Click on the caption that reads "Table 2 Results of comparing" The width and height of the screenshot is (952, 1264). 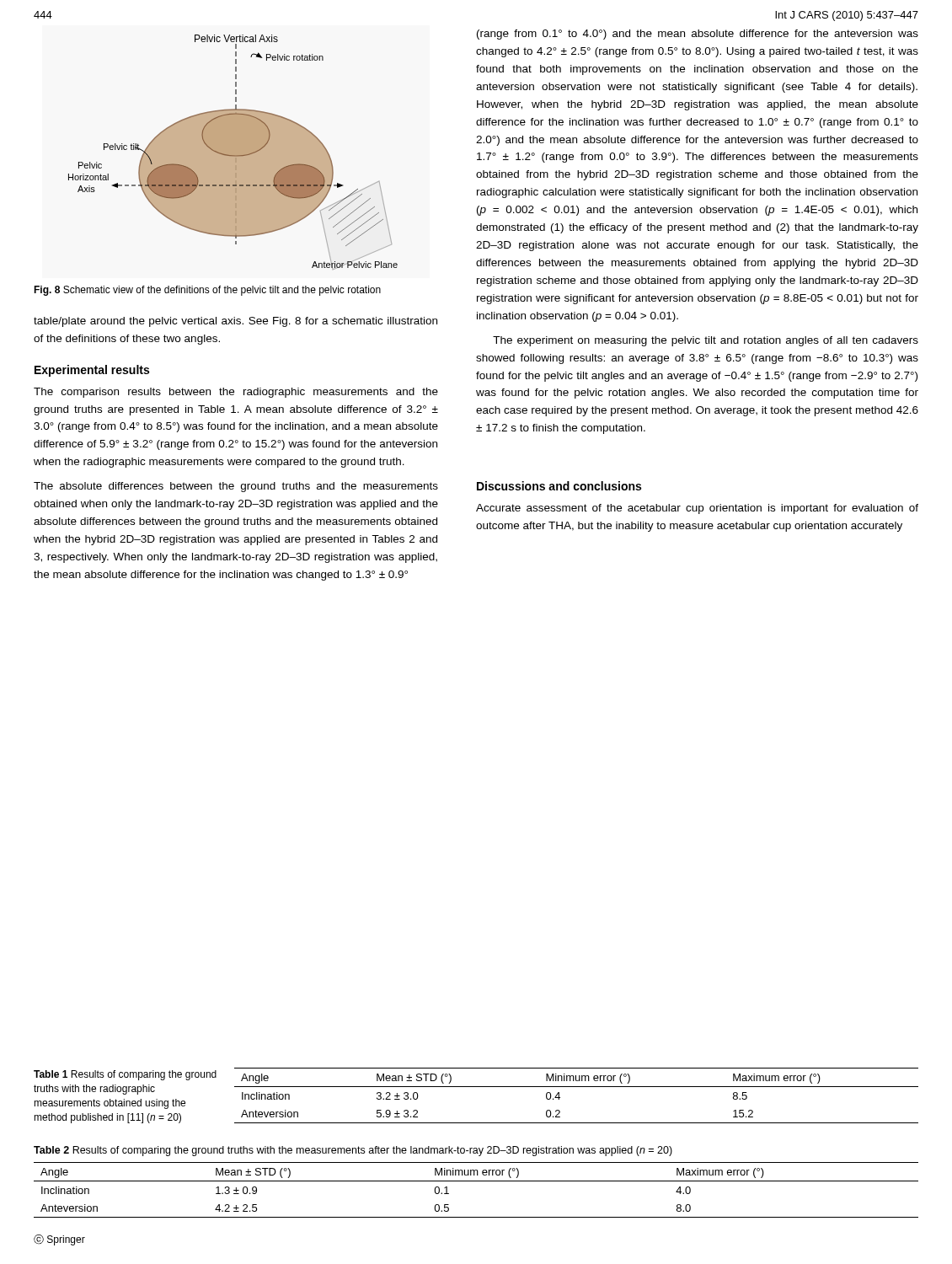353,1150
